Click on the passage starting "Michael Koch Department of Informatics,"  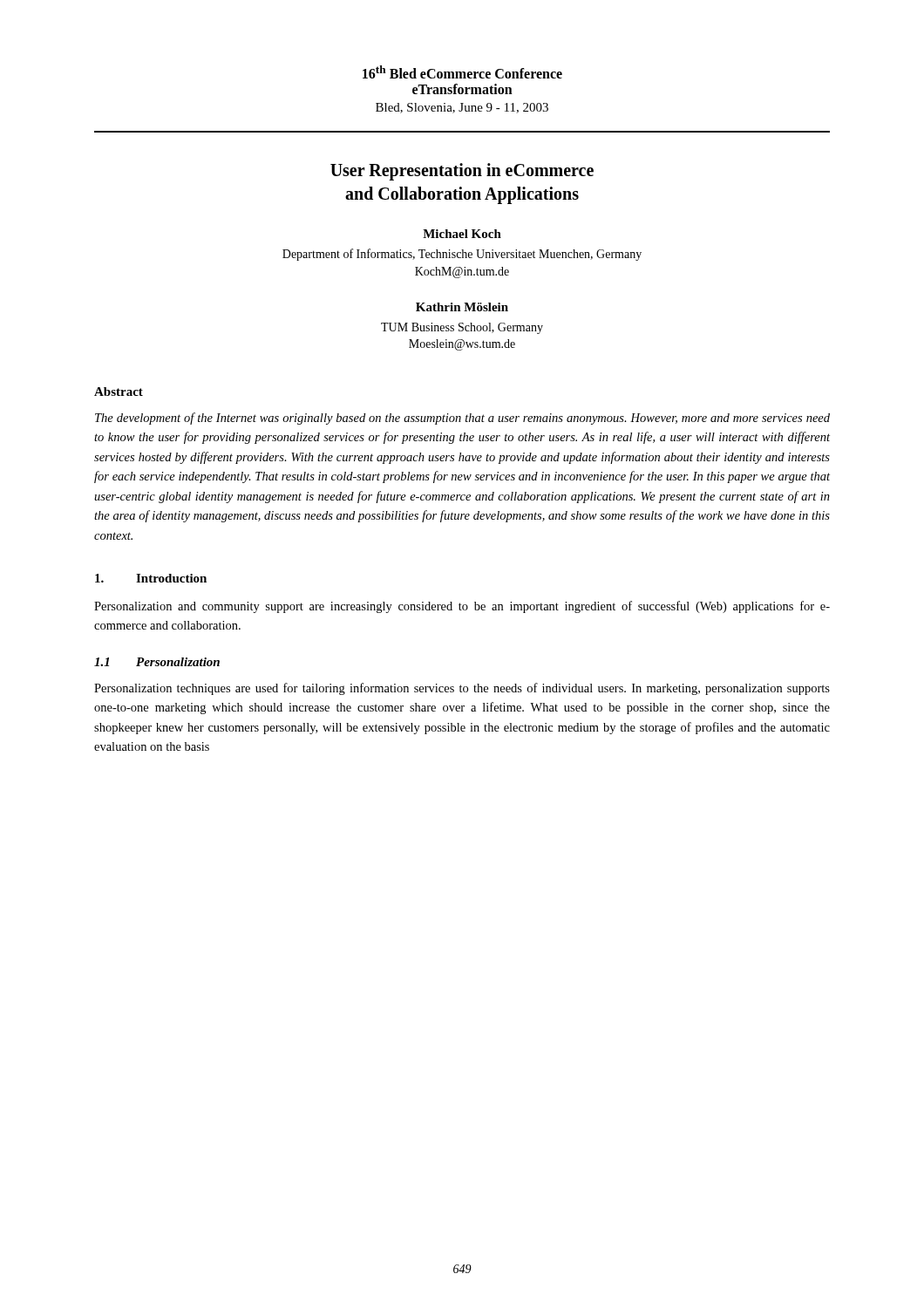pos(462,254)
